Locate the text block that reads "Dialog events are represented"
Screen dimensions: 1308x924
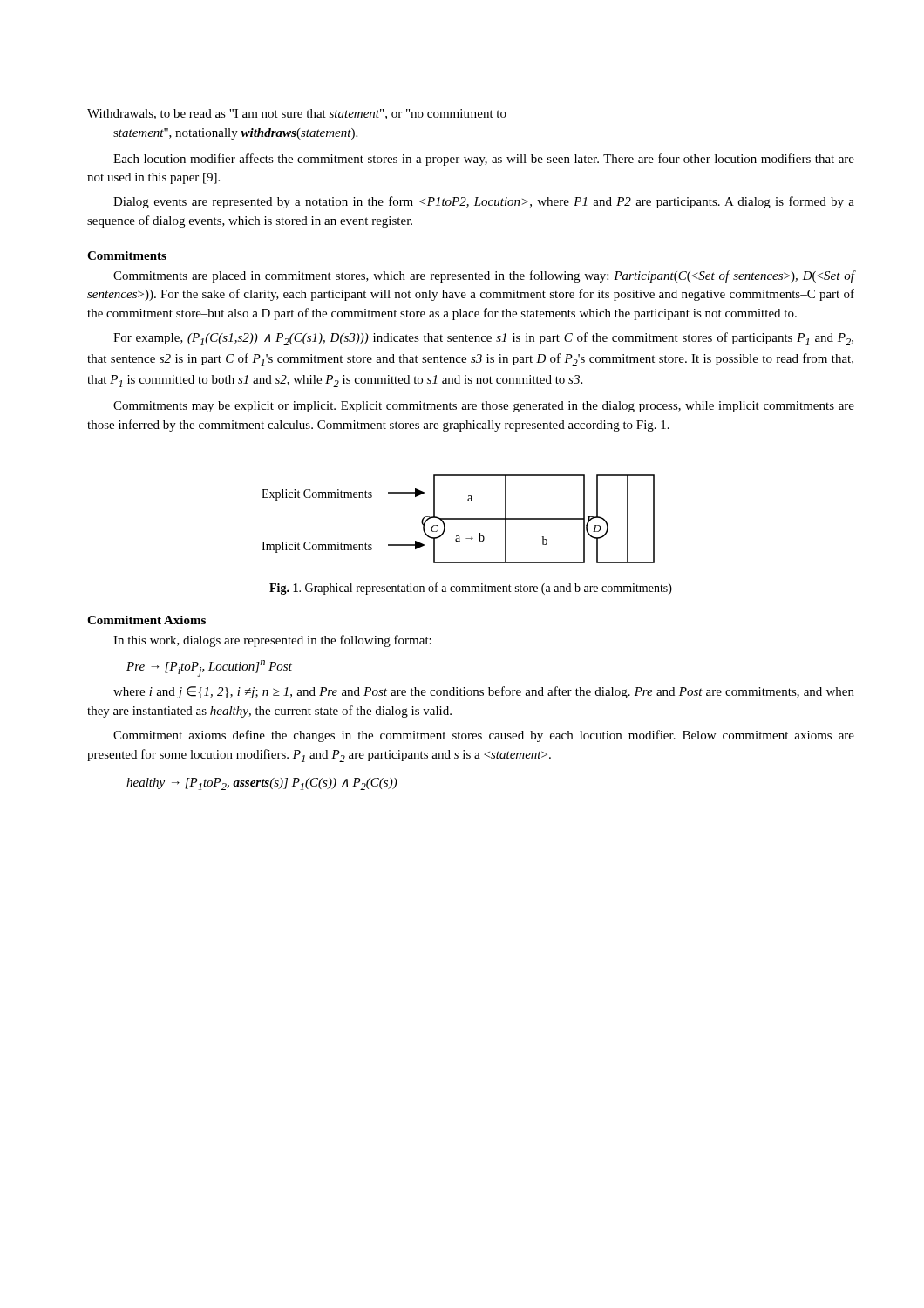(471, 212)
